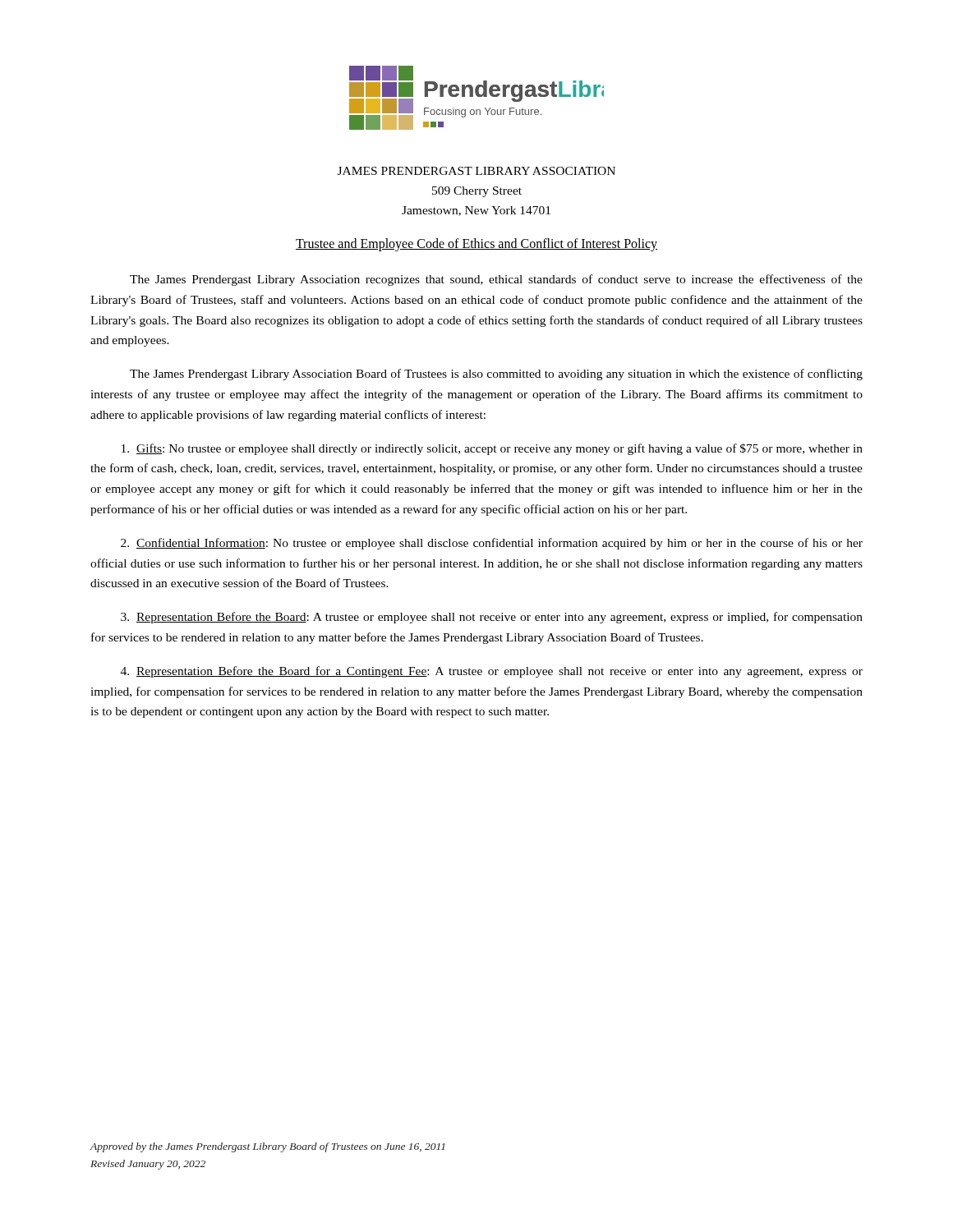Viewport: 953px width, 1232px height.
Task: Select the passage starting "The James Prendergast Library Association Board"
Action: click(x=476, y=394)
